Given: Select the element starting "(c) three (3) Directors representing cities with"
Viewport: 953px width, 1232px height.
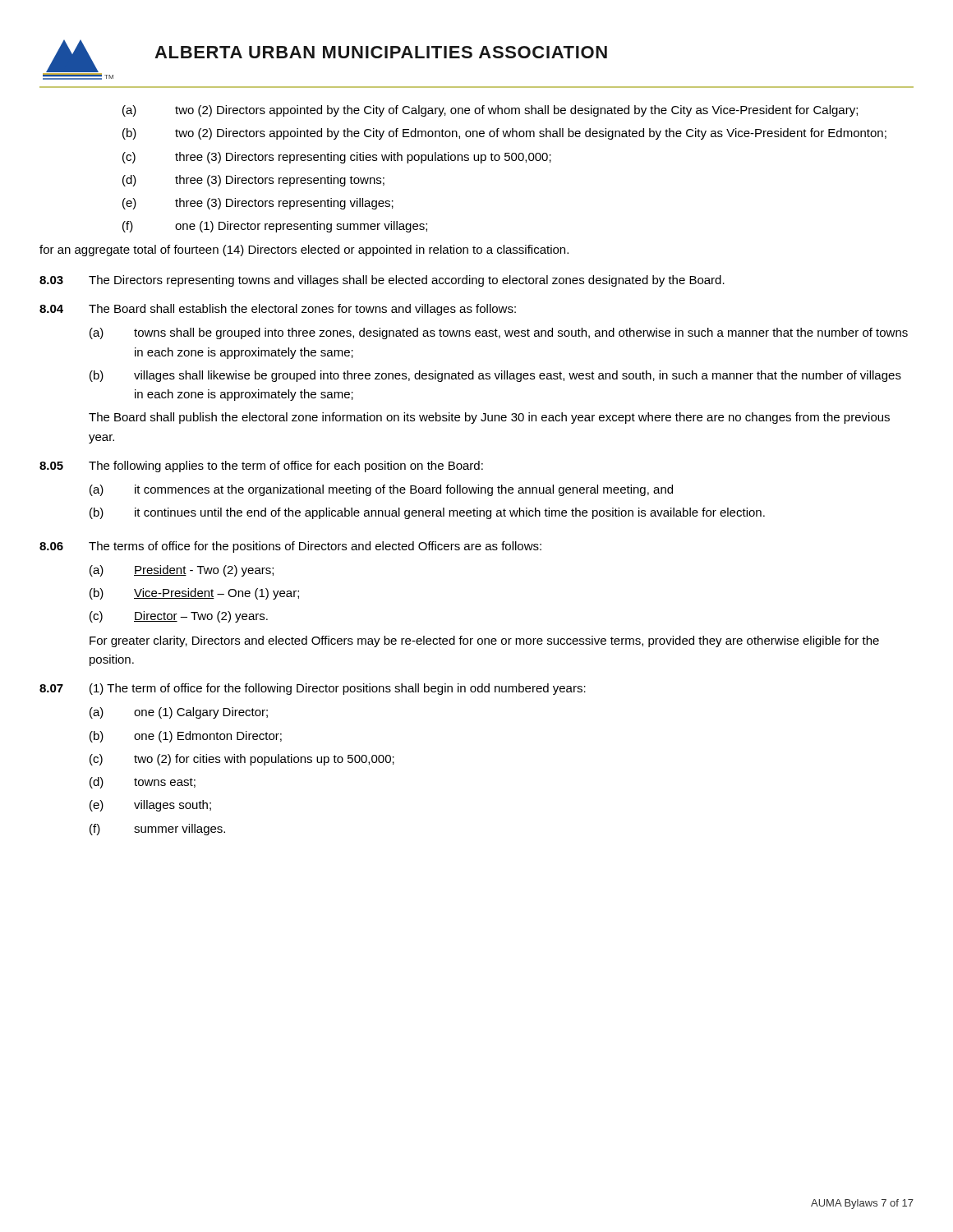Looking at the screenshot, I should [296, 156].
